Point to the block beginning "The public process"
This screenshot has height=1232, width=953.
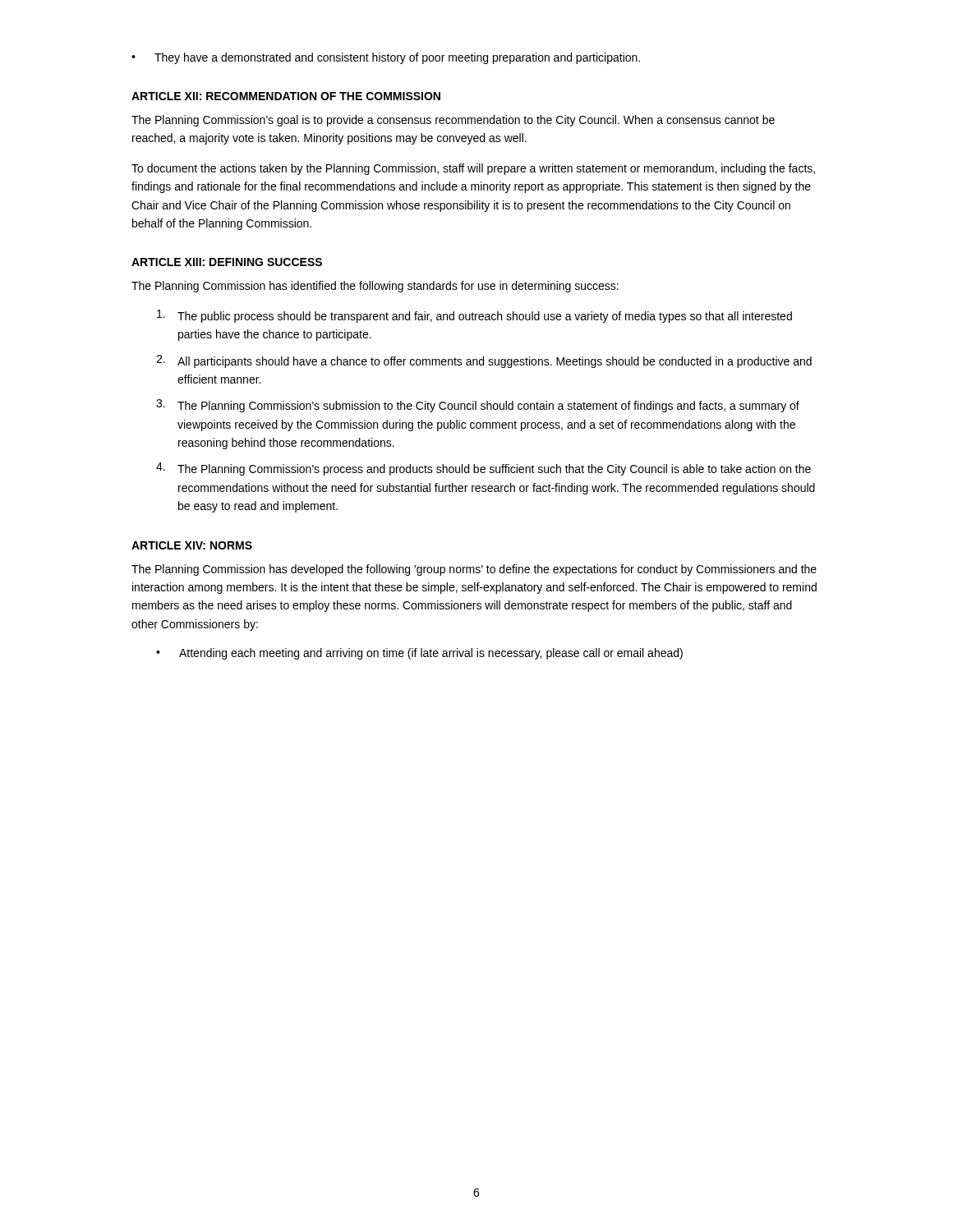[489, 325]
